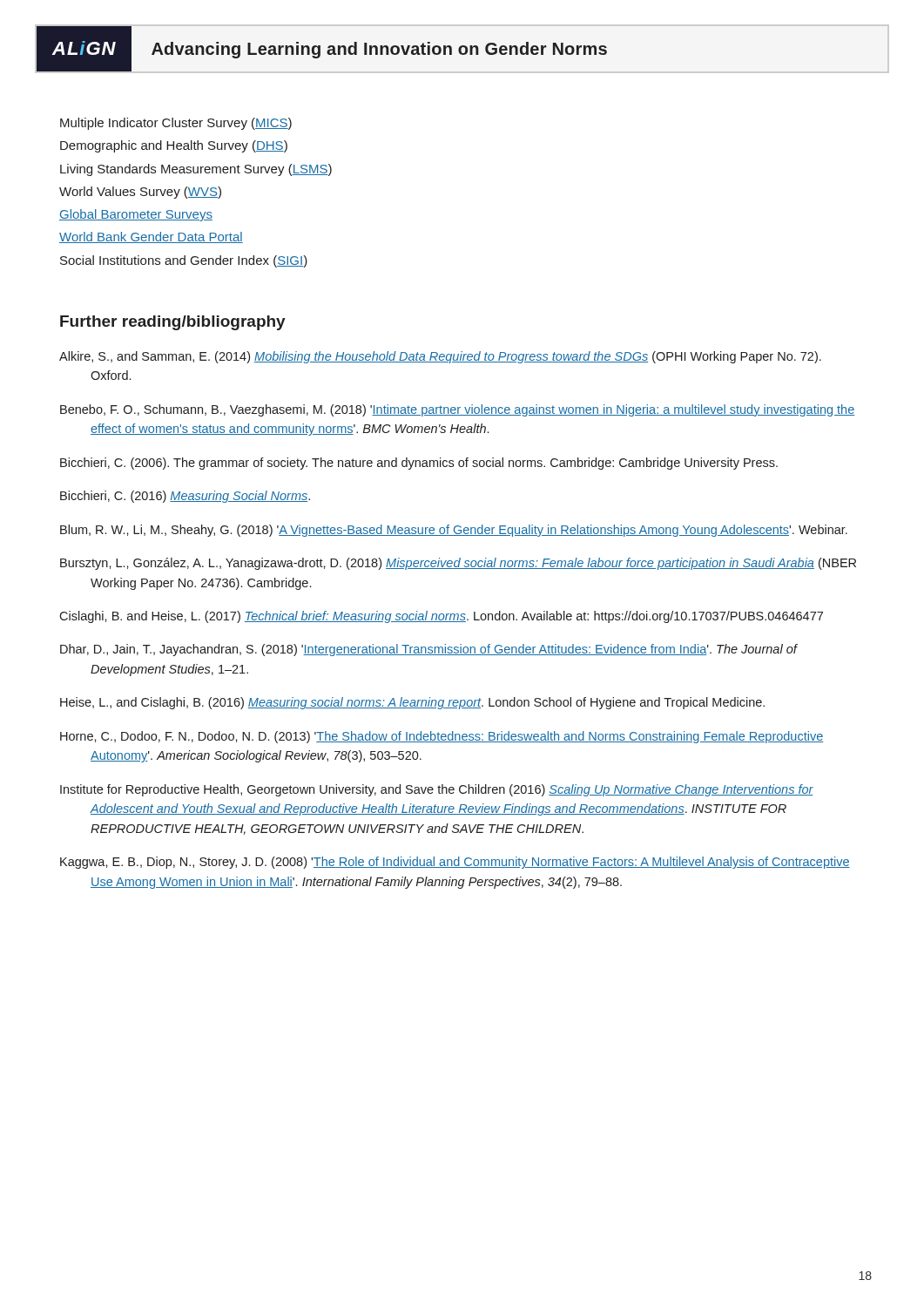Select the block starting "World Bank Gender Data Portal"
This screenshot has width=924, height=1307.
pos(151,237)
